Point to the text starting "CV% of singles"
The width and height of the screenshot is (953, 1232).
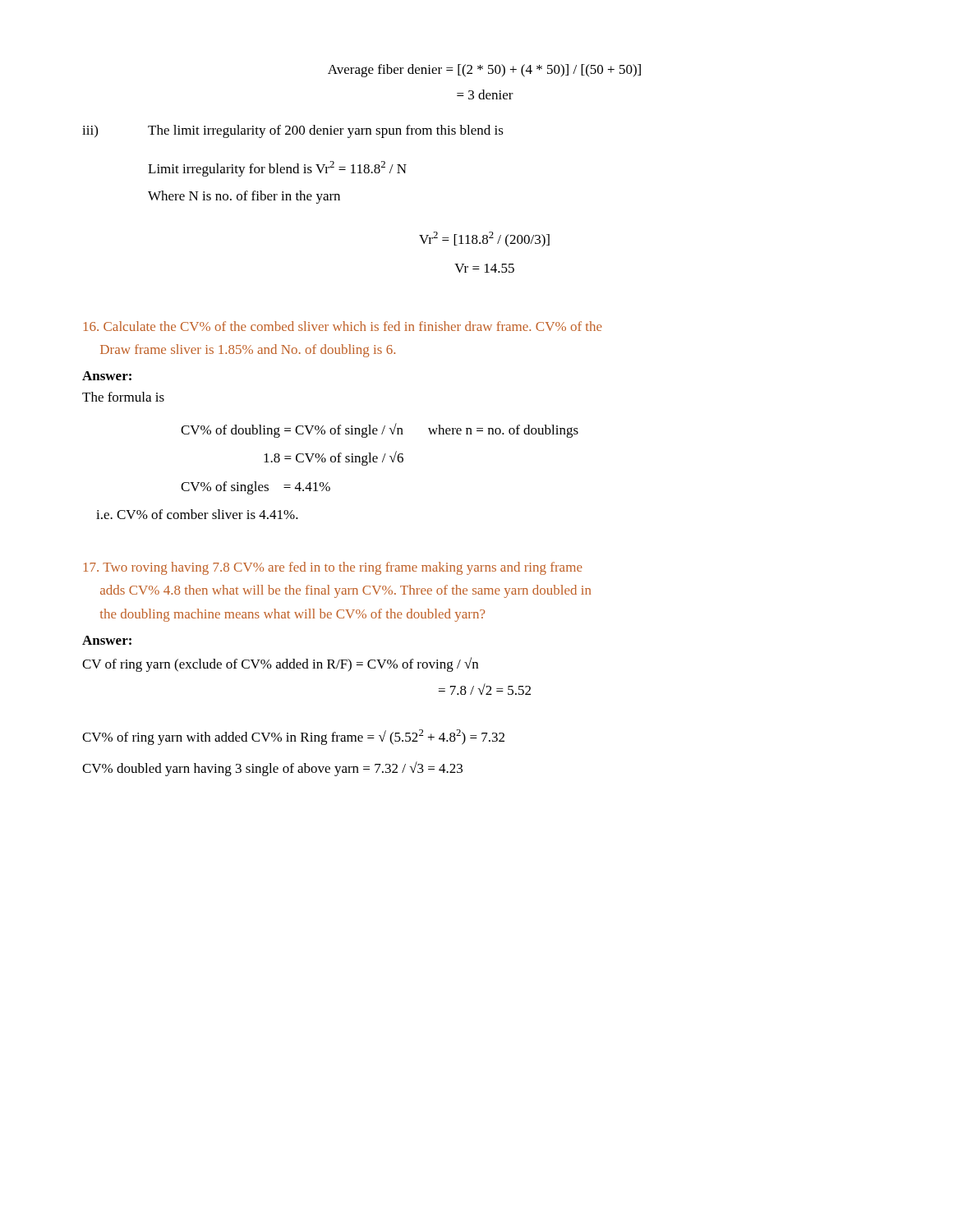(256, 487)
